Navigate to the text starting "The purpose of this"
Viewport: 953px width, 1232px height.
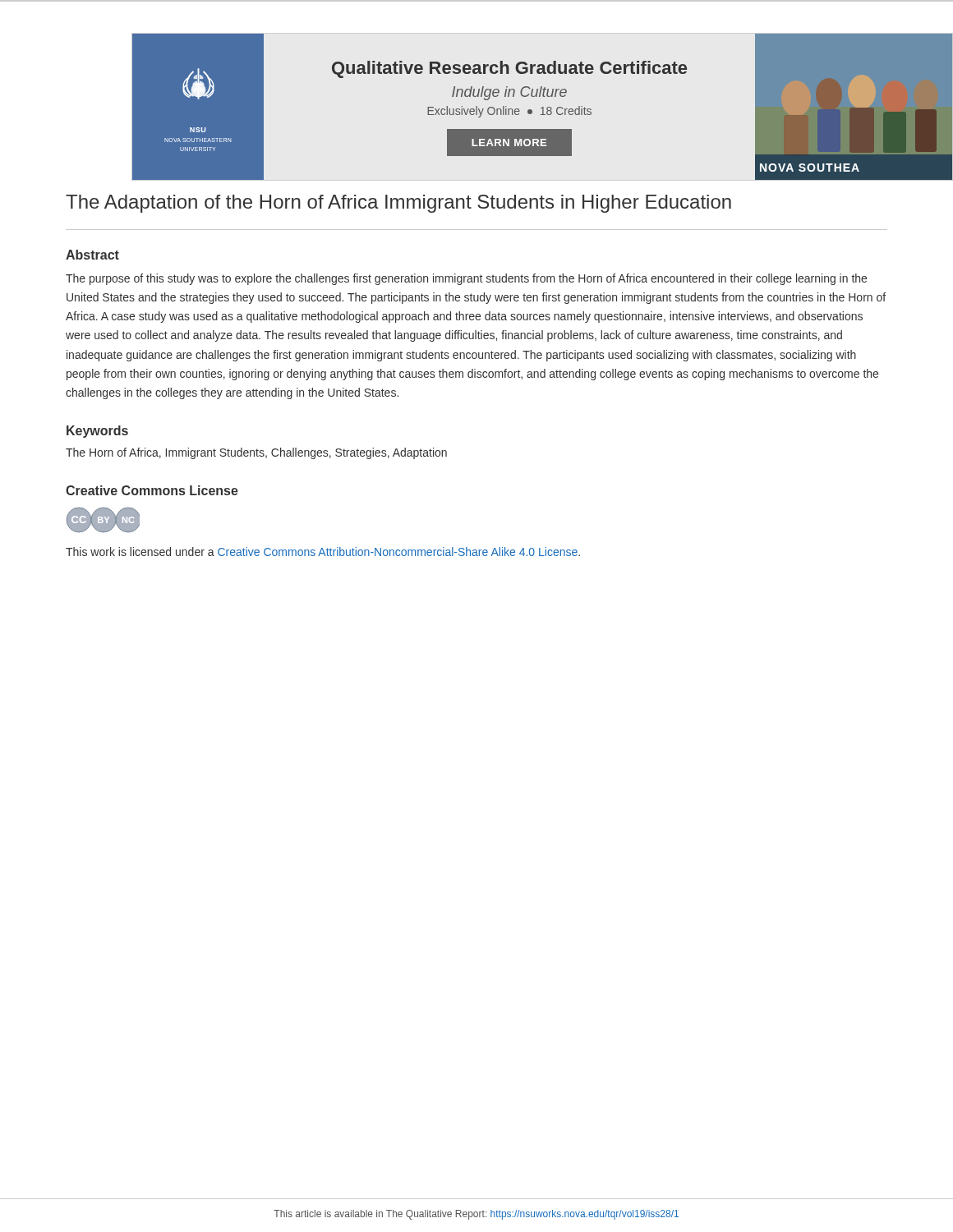click(x=476, y=335)
